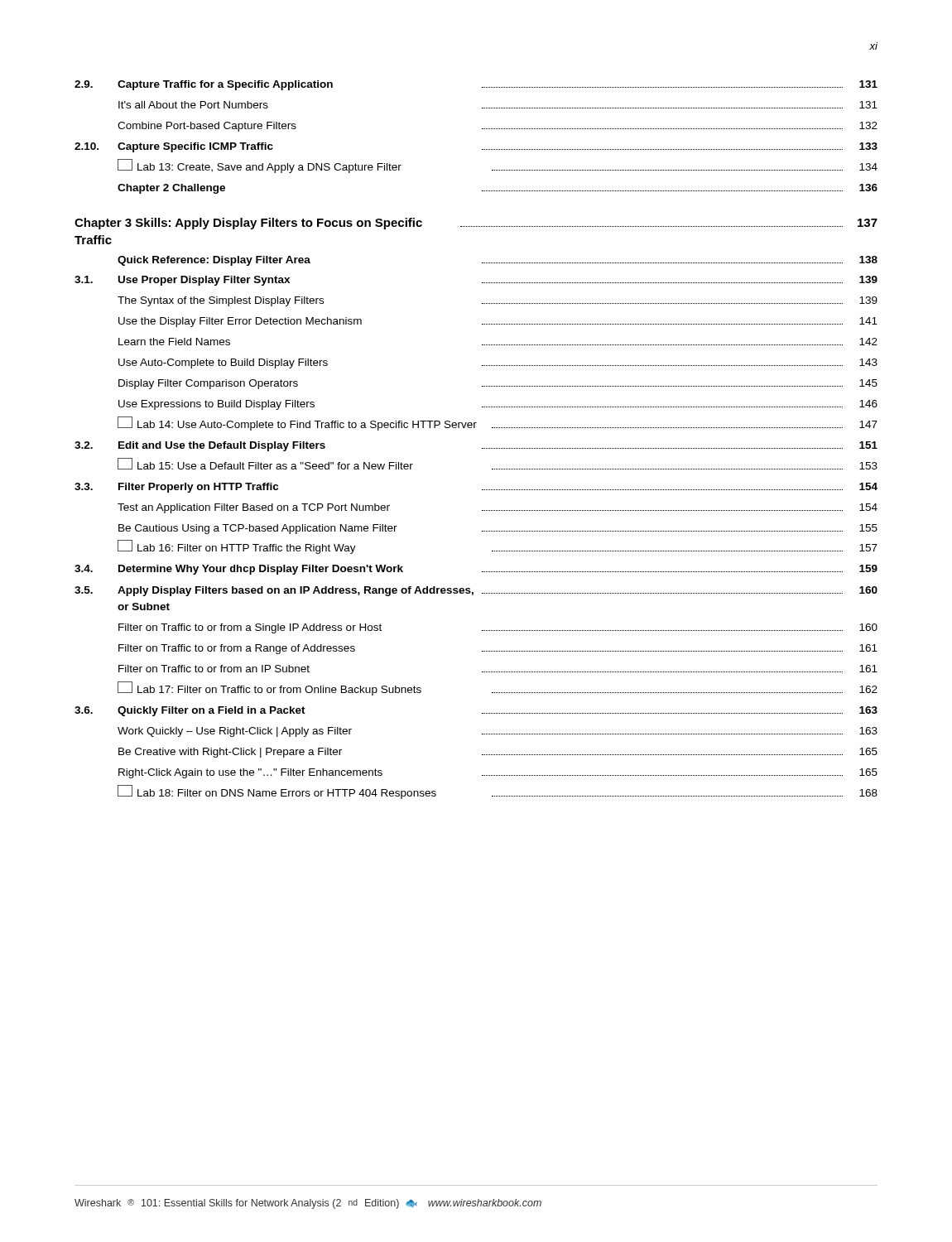
Task: Find the block starting "Be Cautious Using a TCP-based Application Name"
Action: pyautogui.click(x=498, y=528)
